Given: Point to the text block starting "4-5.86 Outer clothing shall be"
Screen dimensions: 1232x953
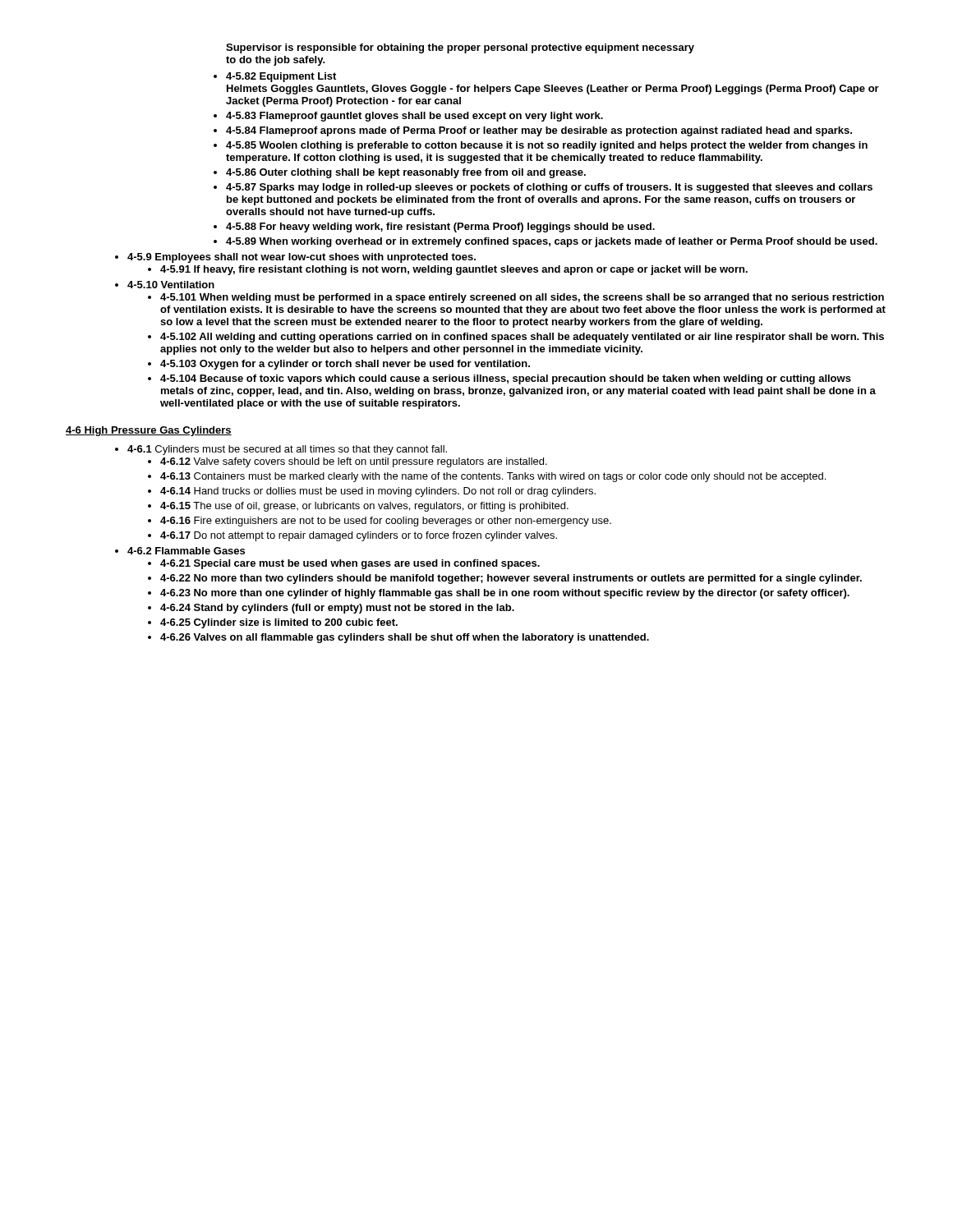Looking at the screenshot, I should pyautogui.click(x=406, y=172).
